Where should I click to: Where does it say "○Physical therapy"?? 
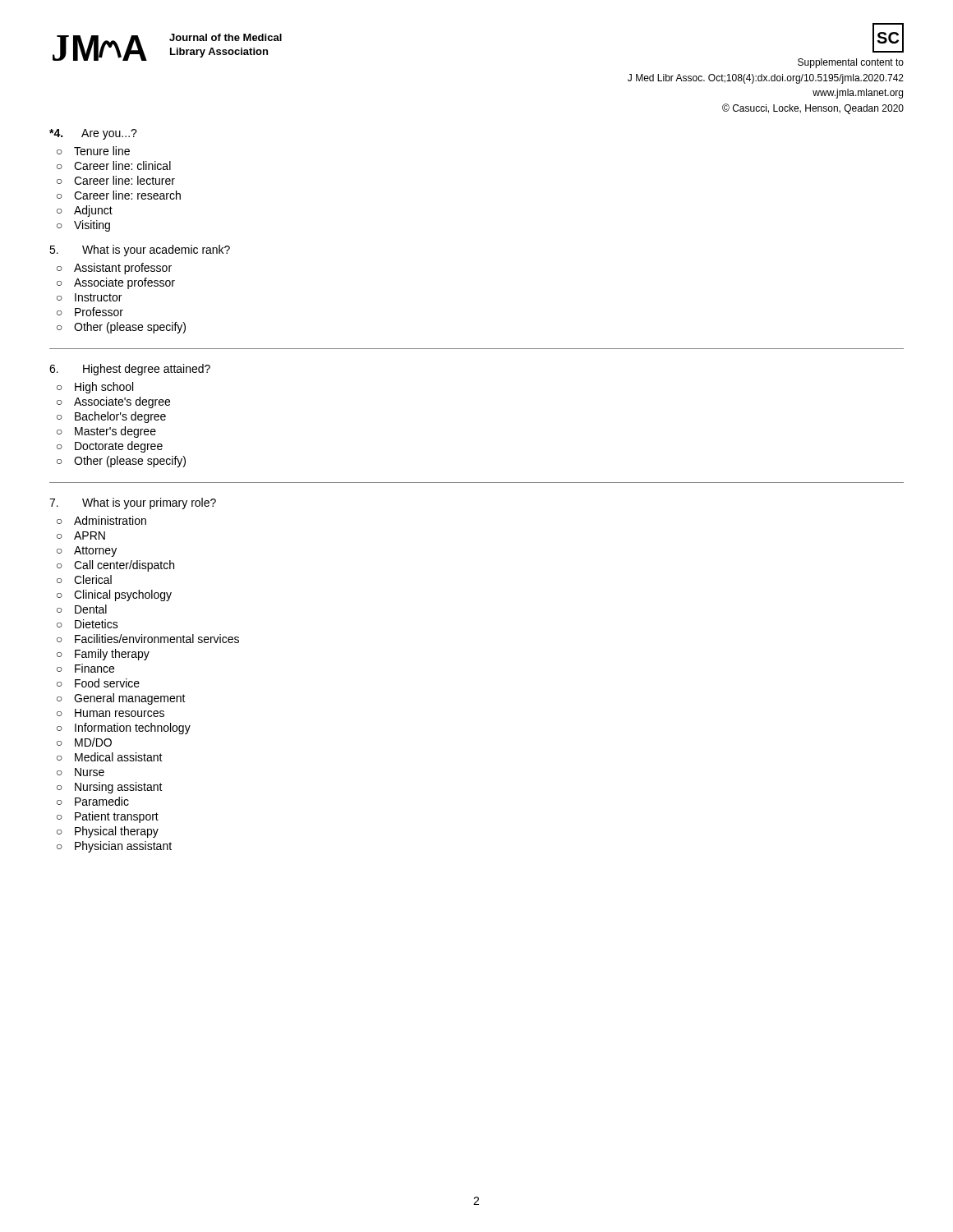click(x=108, y=832)
